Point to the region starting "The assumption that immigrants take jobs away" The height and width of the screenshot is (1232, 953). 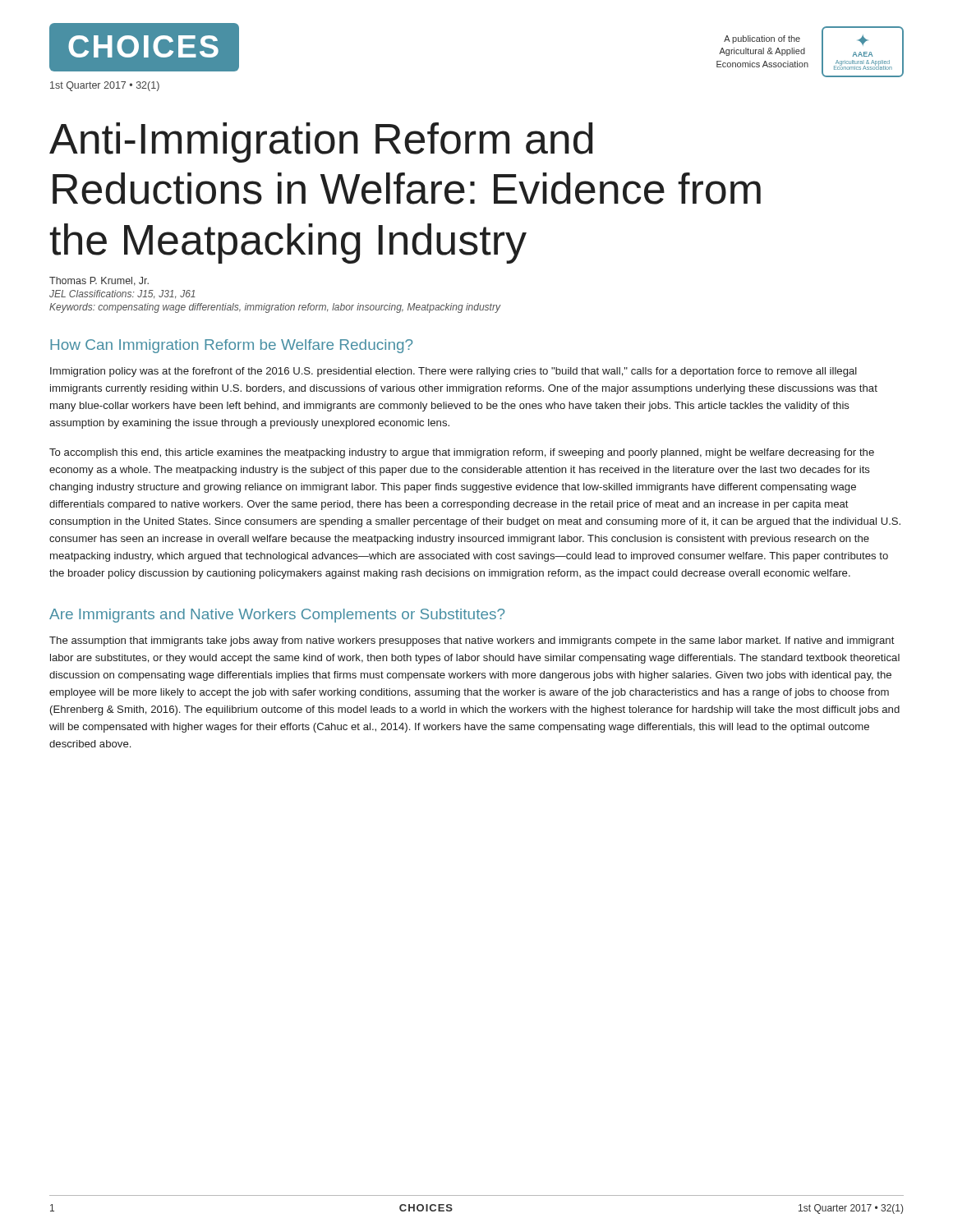(475, 692)
